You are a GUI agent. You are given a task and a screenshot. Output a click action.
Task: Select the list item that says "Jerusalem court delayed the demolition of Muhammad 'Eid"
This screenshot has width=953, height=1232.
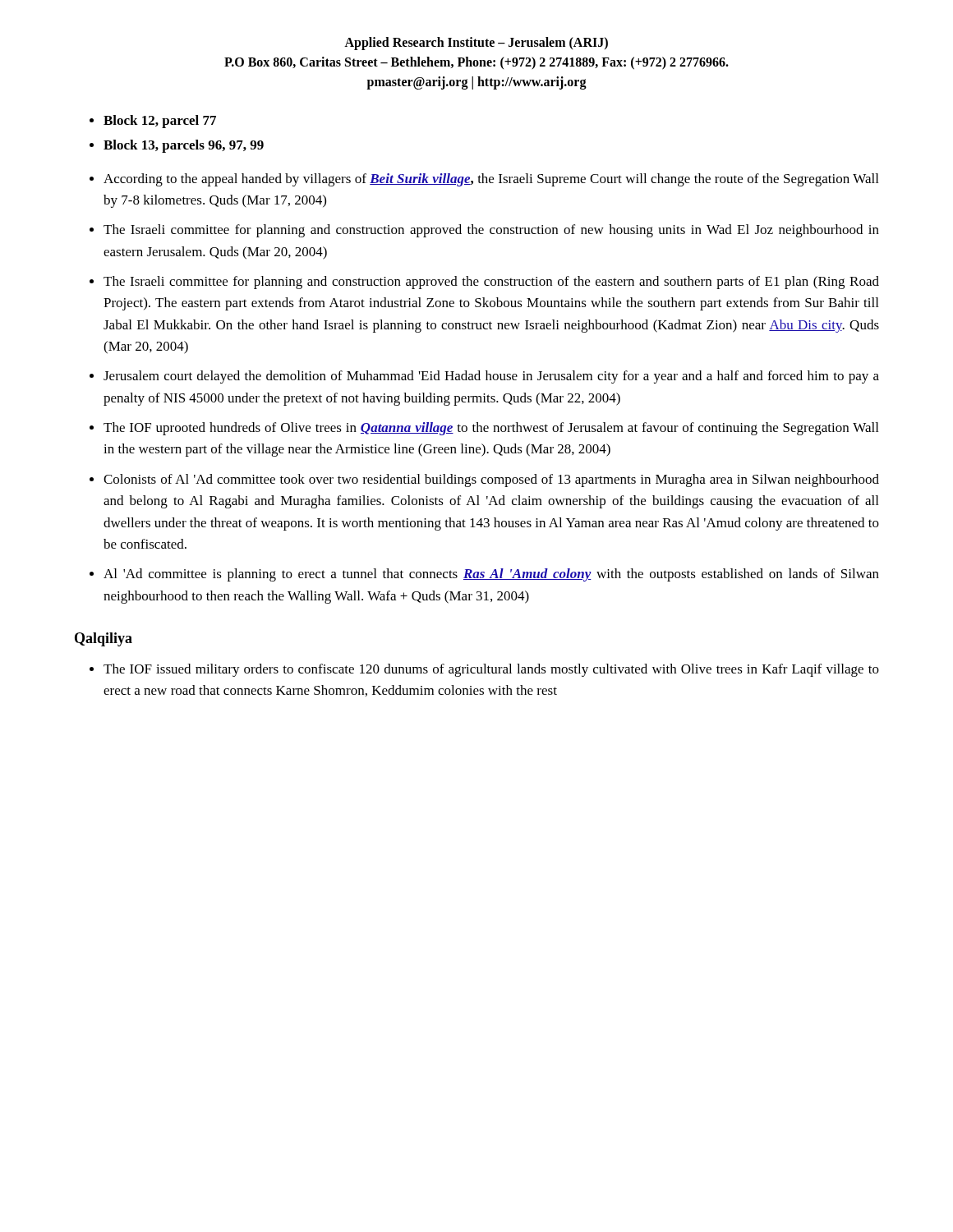click(491, 387)
